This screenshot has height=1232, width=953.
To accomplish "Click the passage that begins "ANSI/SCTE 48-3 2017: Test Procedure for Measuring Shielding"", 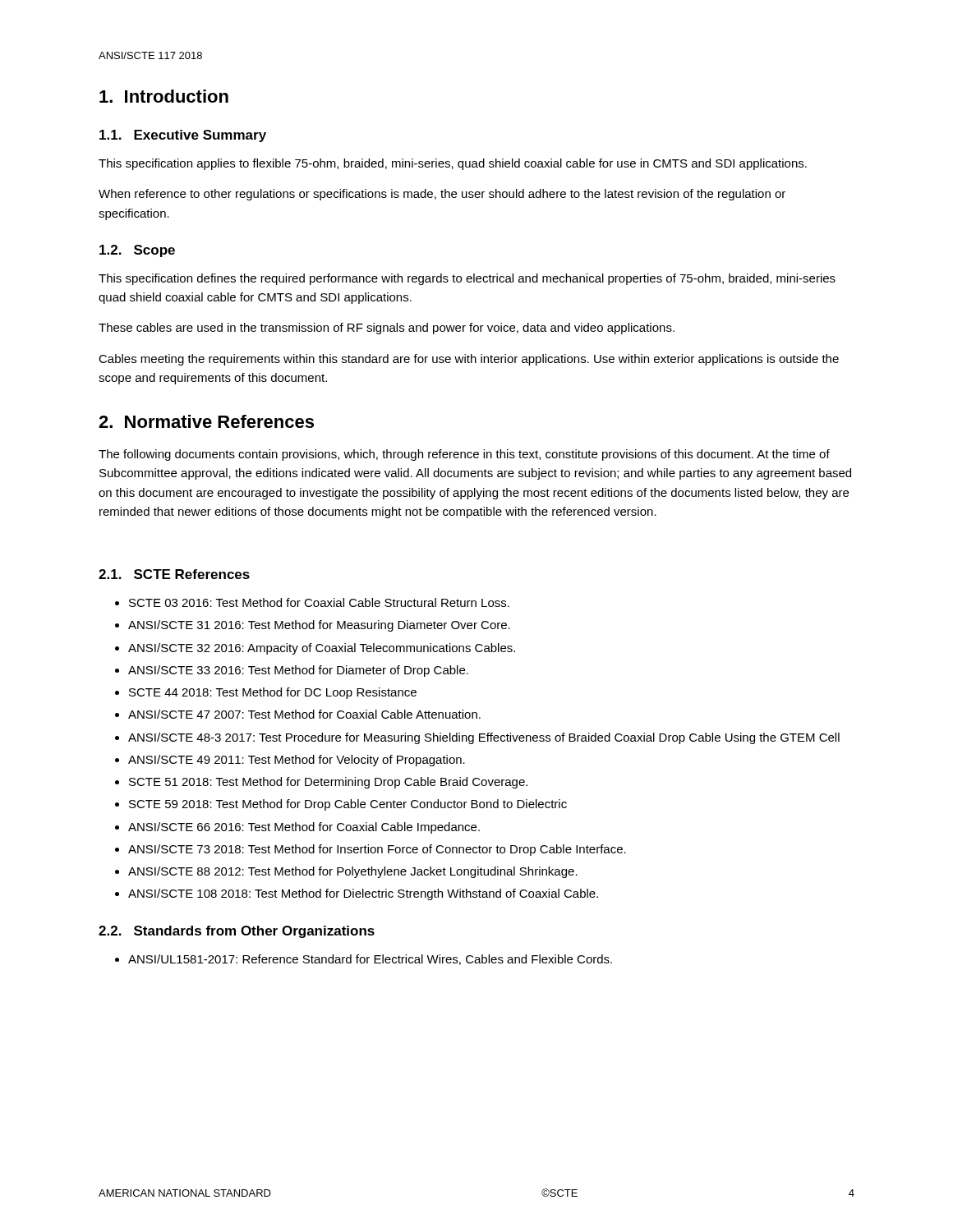I will click(x=484, y=737).
